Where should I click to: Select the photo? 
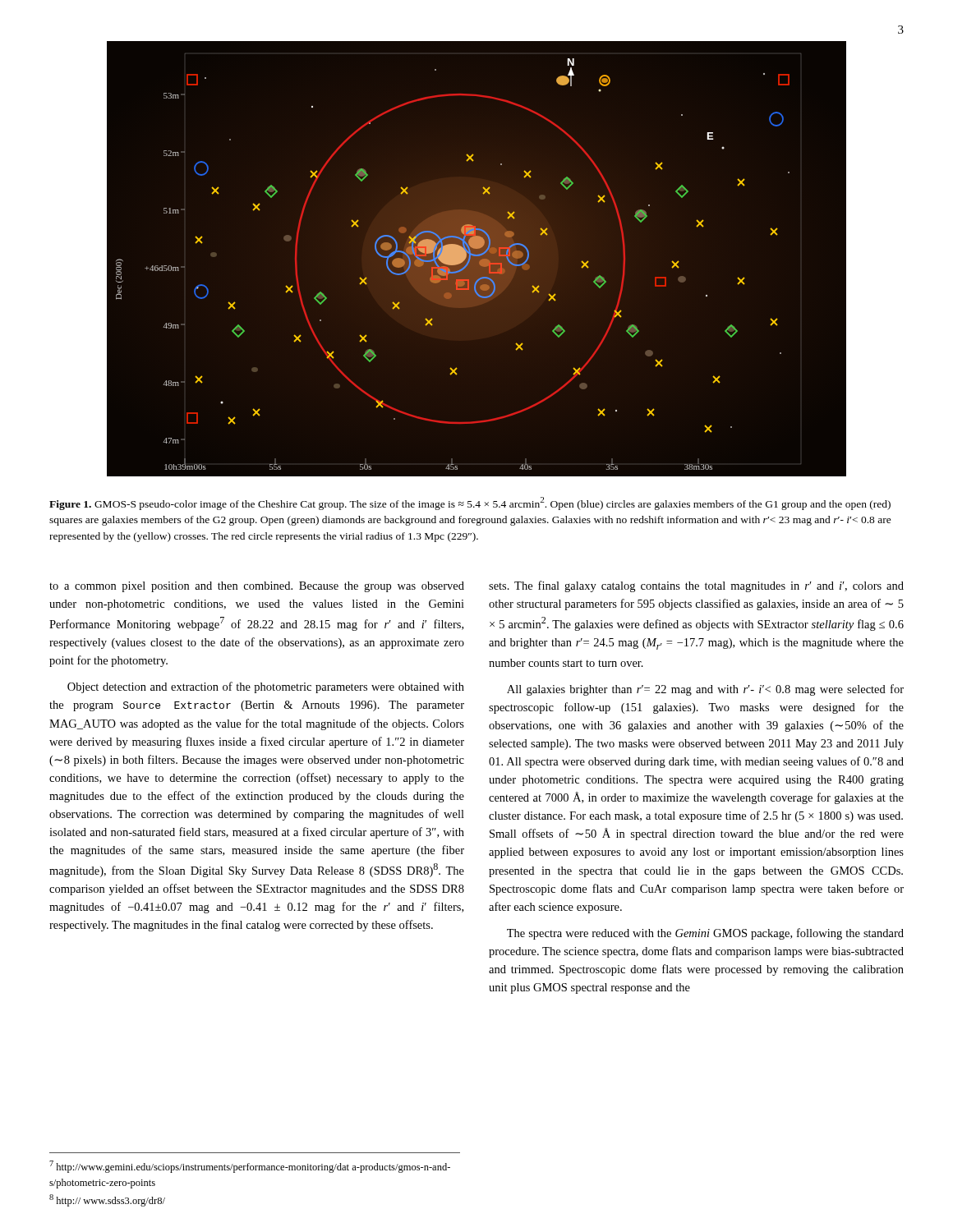(x=476, y=260)
